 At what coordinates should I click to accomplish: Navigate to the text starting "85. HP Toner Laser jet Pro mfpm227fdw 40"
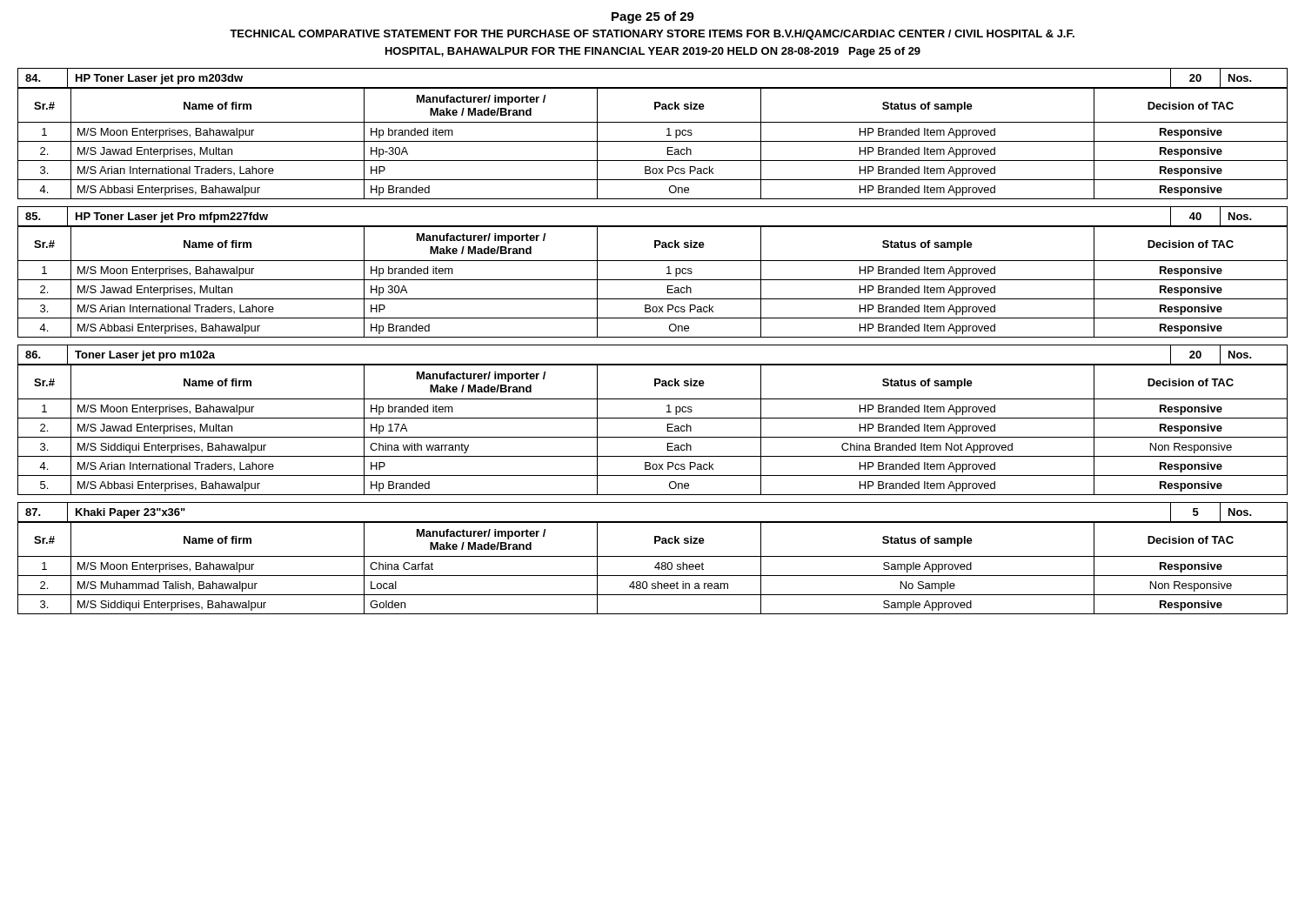[x=652, y=216]
